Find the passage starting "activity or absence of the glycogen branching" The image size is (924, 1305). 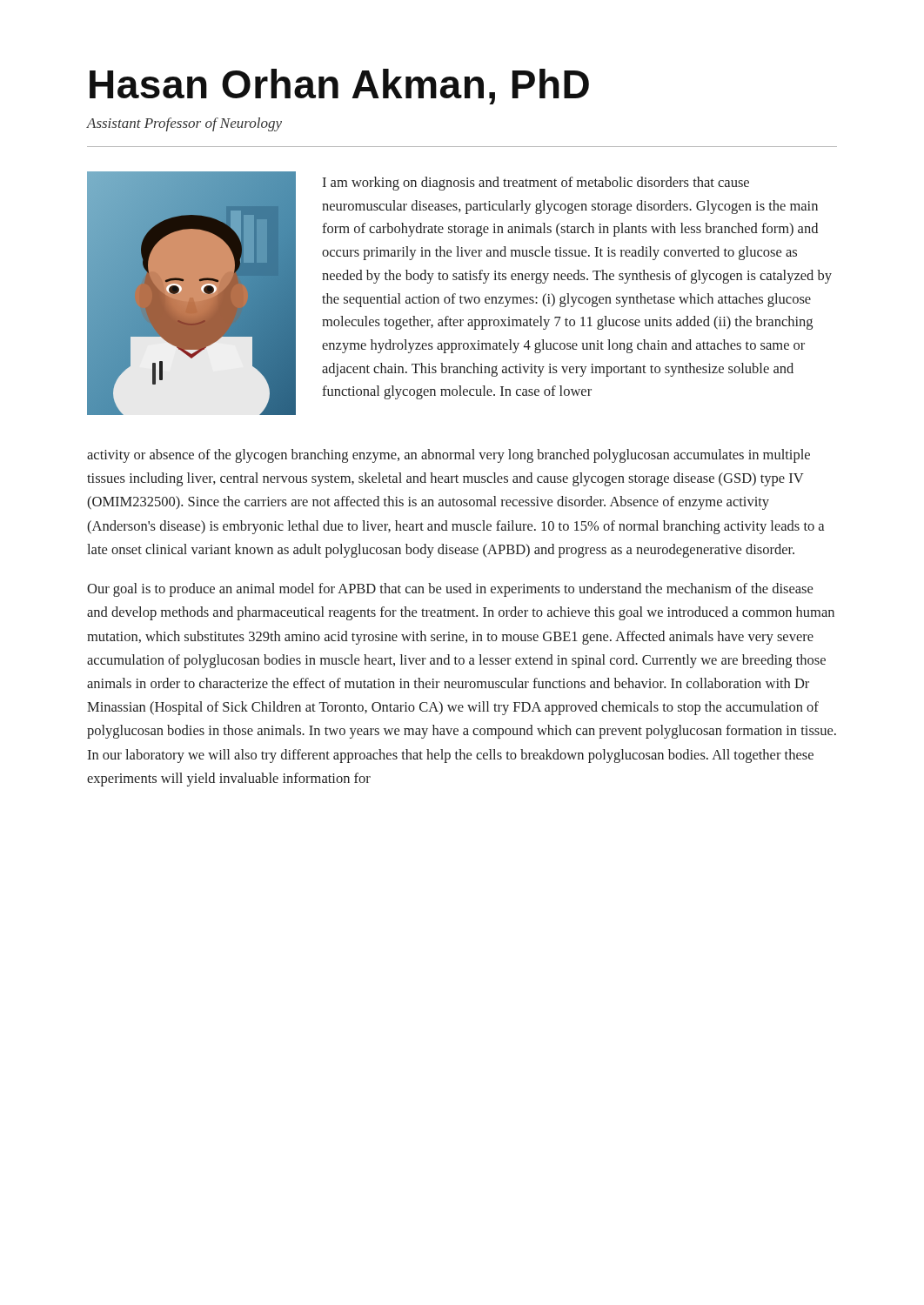[x=462, y=616]
